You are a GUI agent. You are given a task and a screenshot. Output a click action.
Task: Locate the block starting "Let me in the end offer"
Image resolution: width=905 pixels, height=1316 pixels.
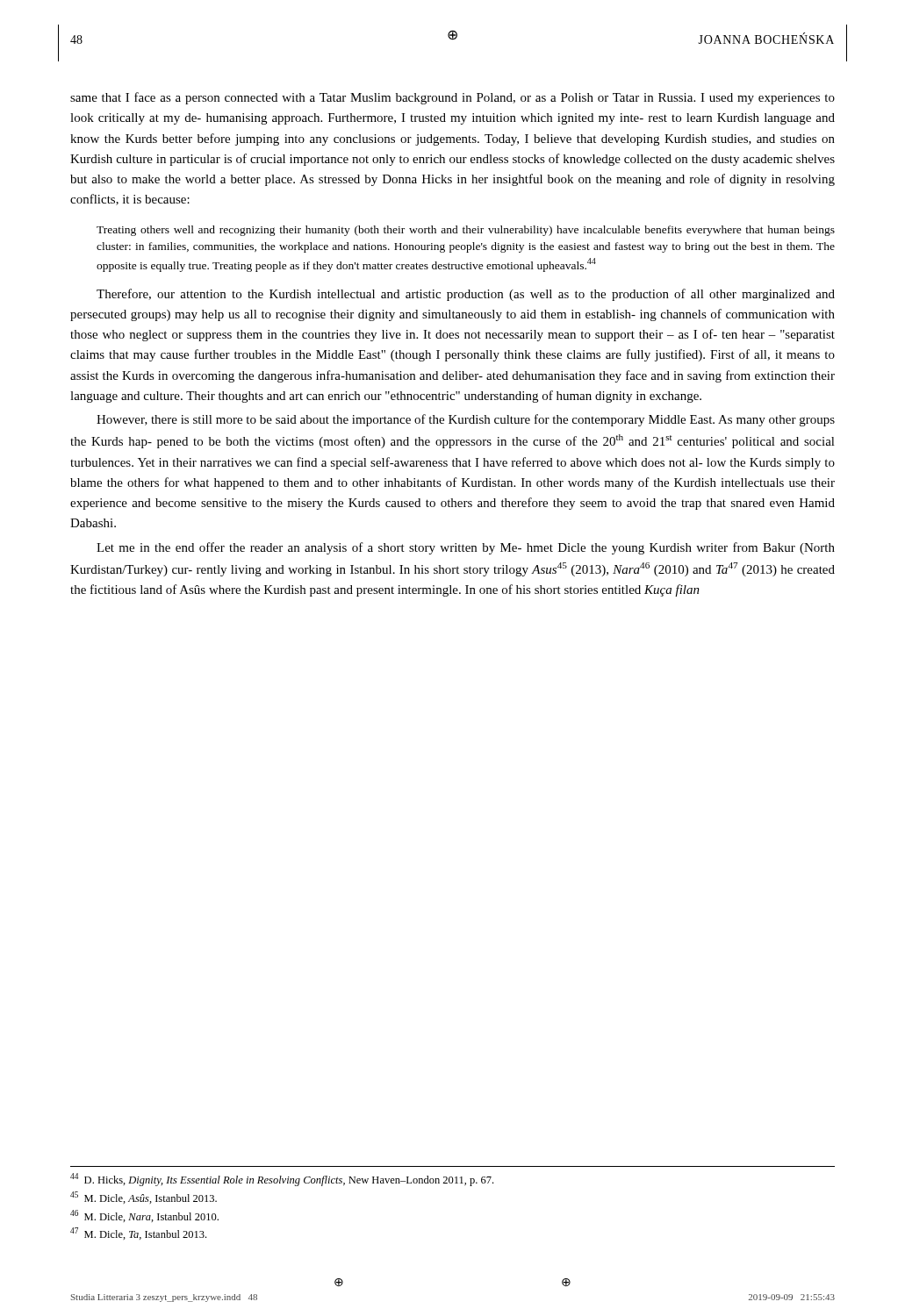pyautogui.click(x=452, y=569)
